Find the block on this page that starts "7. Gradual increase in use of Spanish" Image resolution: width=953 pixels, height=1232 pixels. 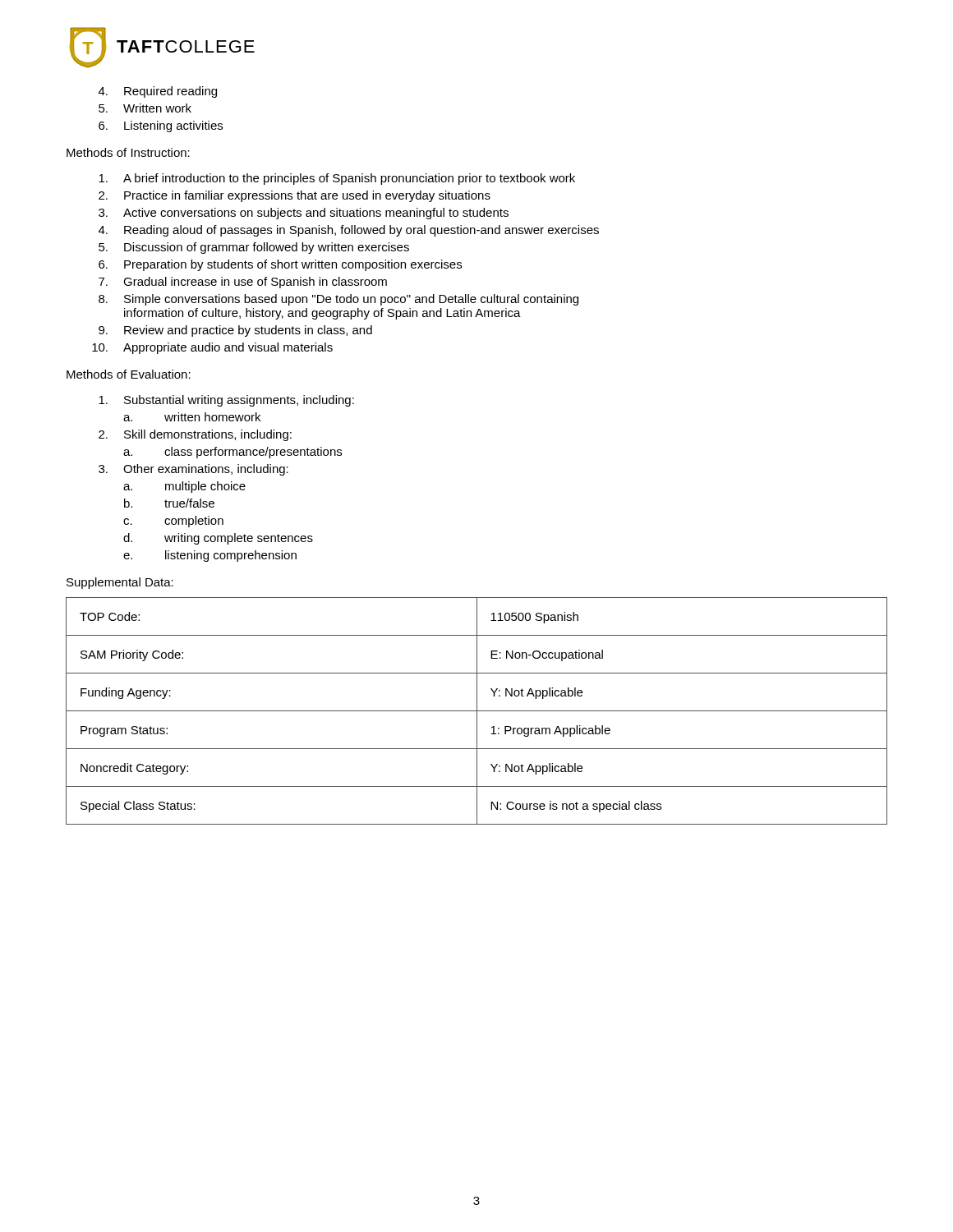[x=243, y=283]
